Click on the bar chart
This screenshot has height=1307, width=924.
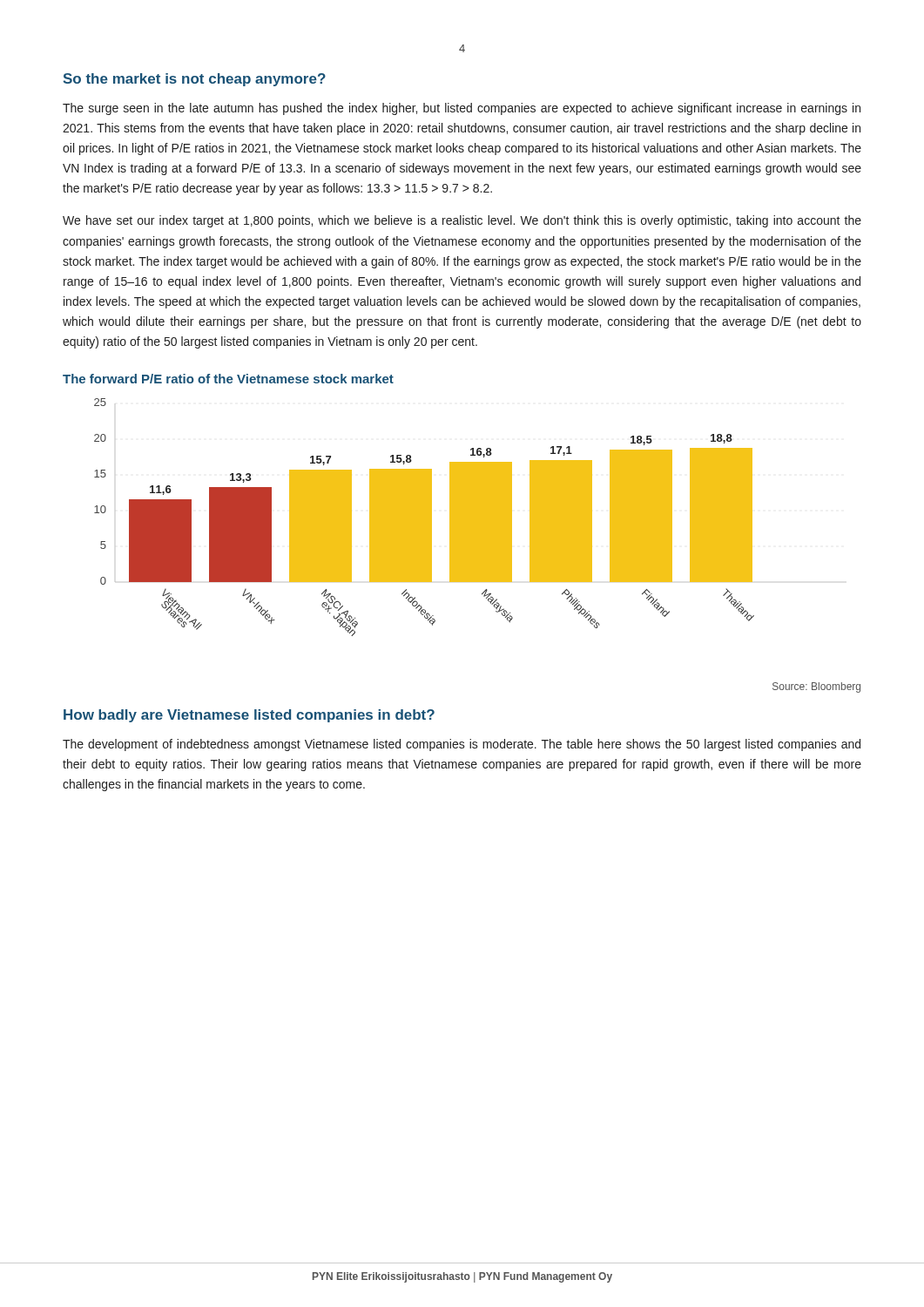(x=462, y=536)
